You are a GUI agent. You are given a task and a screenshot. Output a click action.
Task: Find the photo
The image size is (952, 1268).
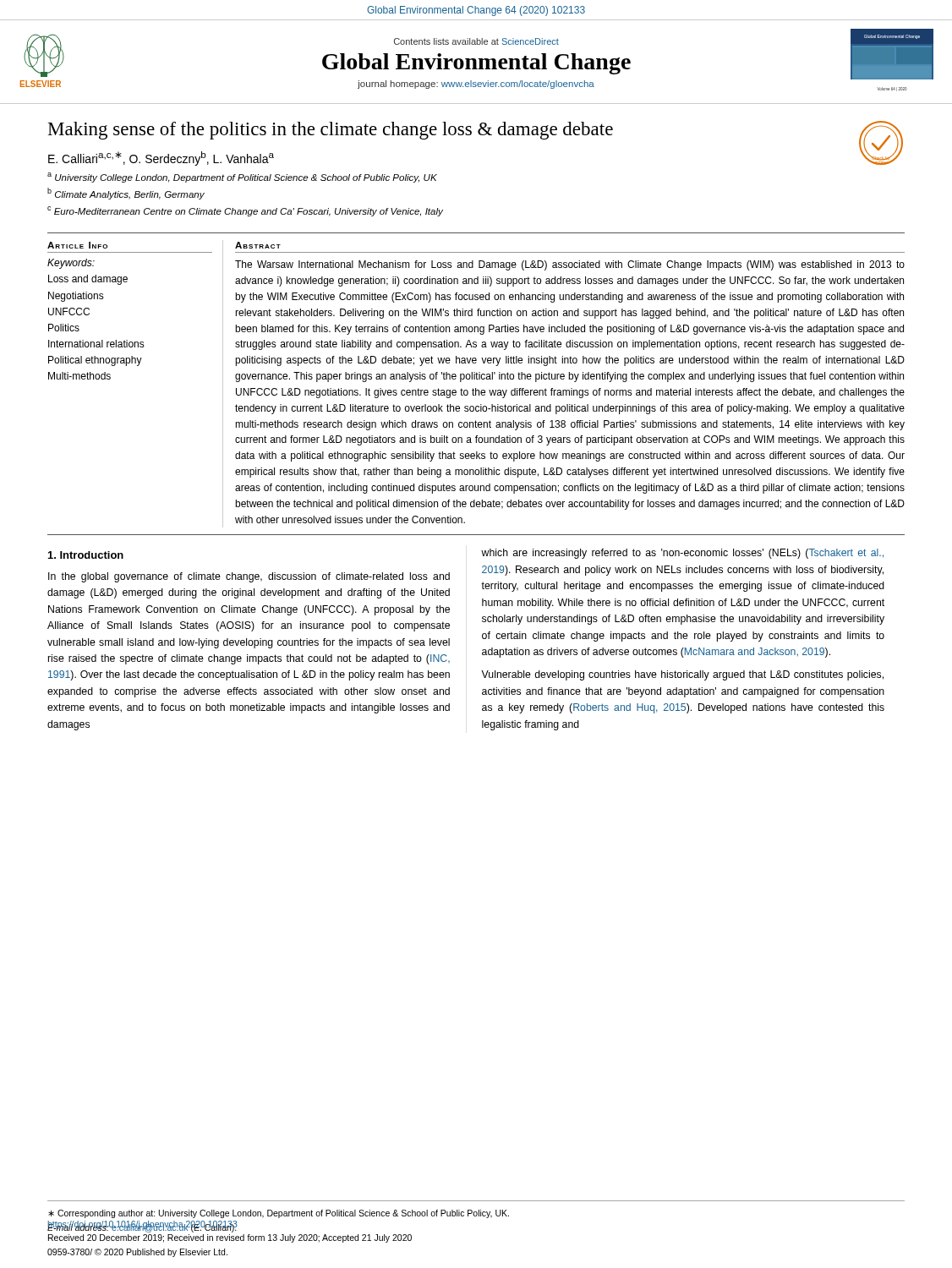(x=887, y=63)
